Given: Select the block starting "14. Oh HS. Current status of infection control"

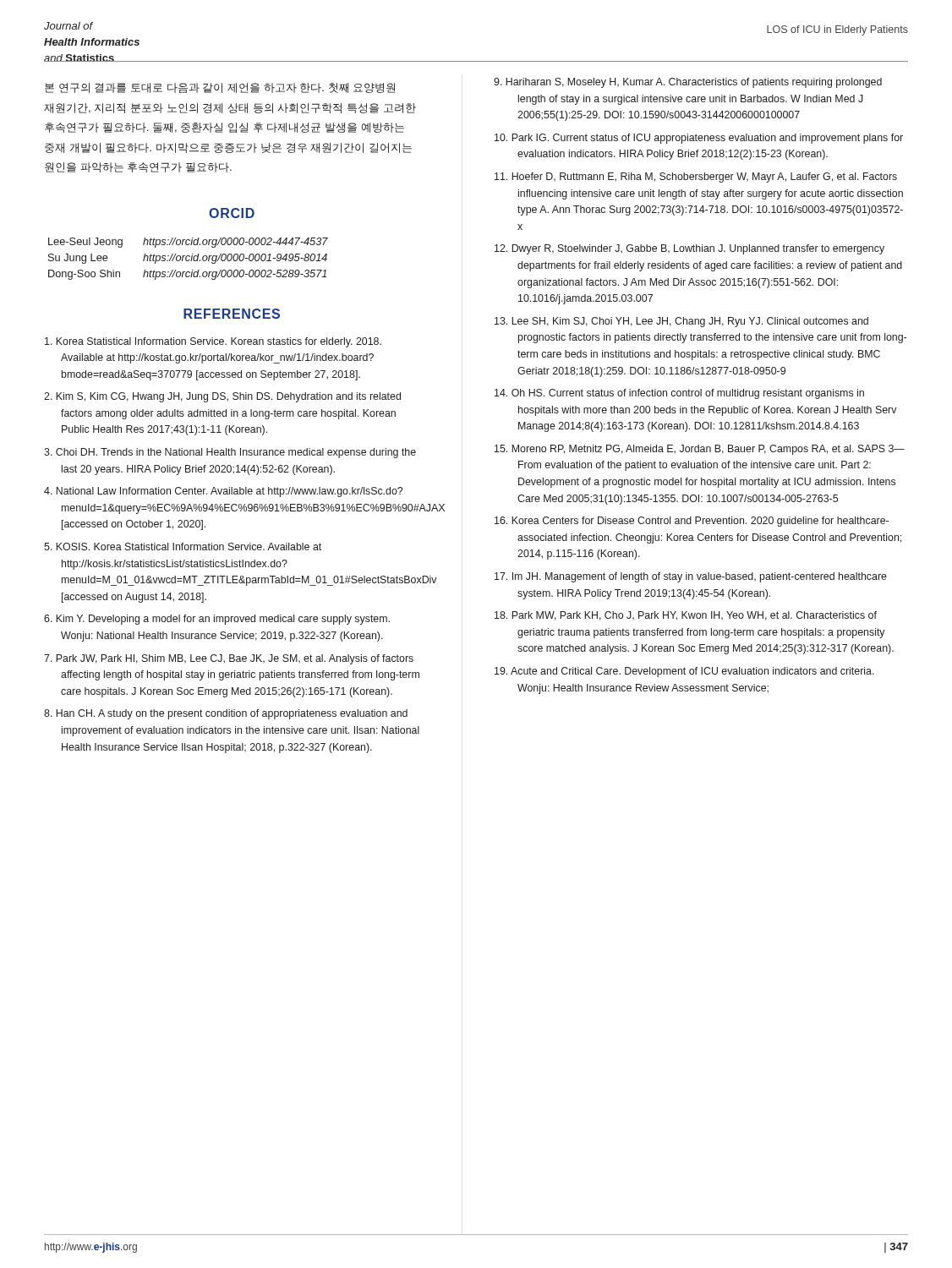Looking at the screenshot, I should pyautogui.click(x=695, y=410).
